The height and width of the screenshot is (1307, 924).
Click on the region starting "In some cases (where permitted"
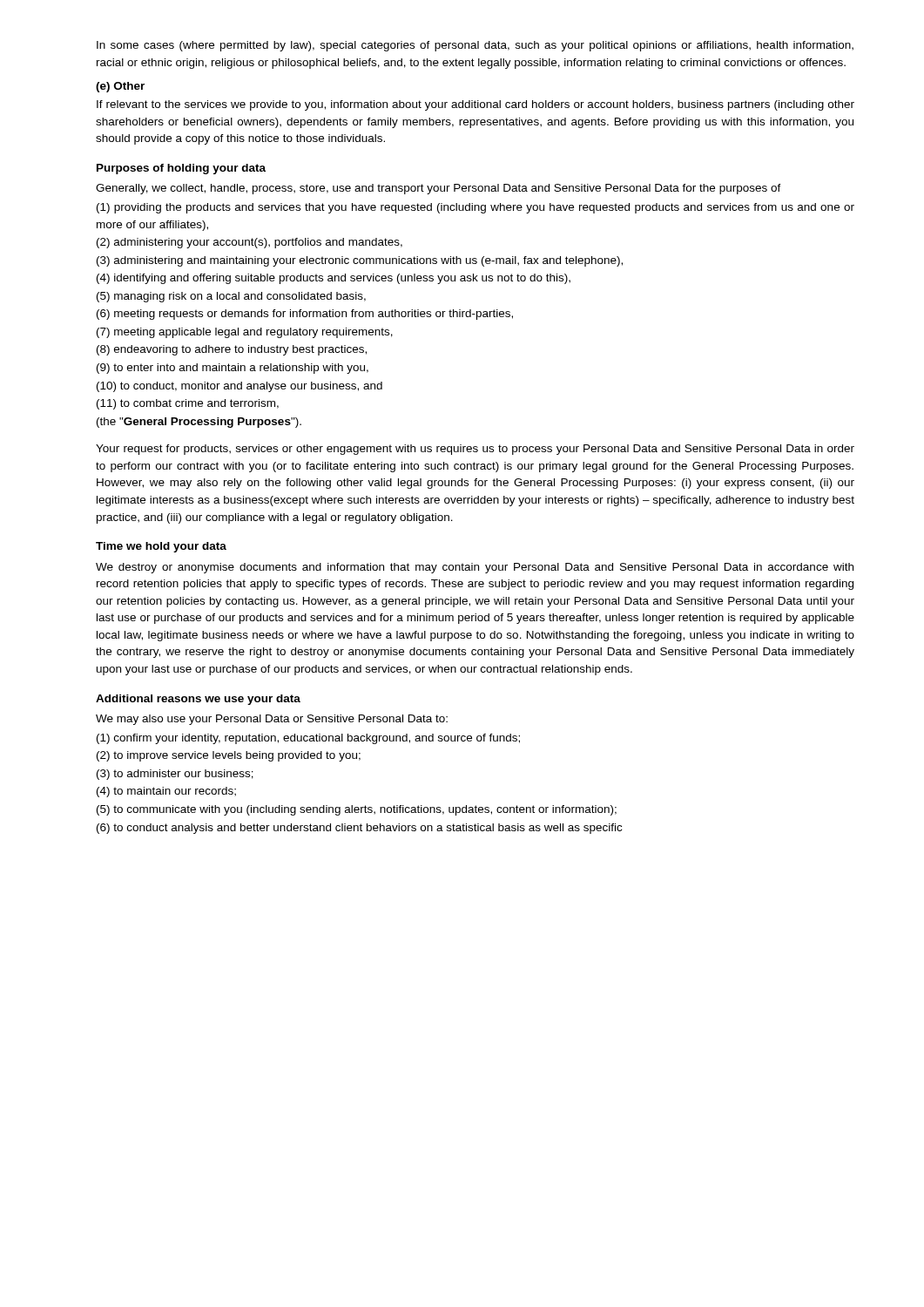(x=475, y=53)
